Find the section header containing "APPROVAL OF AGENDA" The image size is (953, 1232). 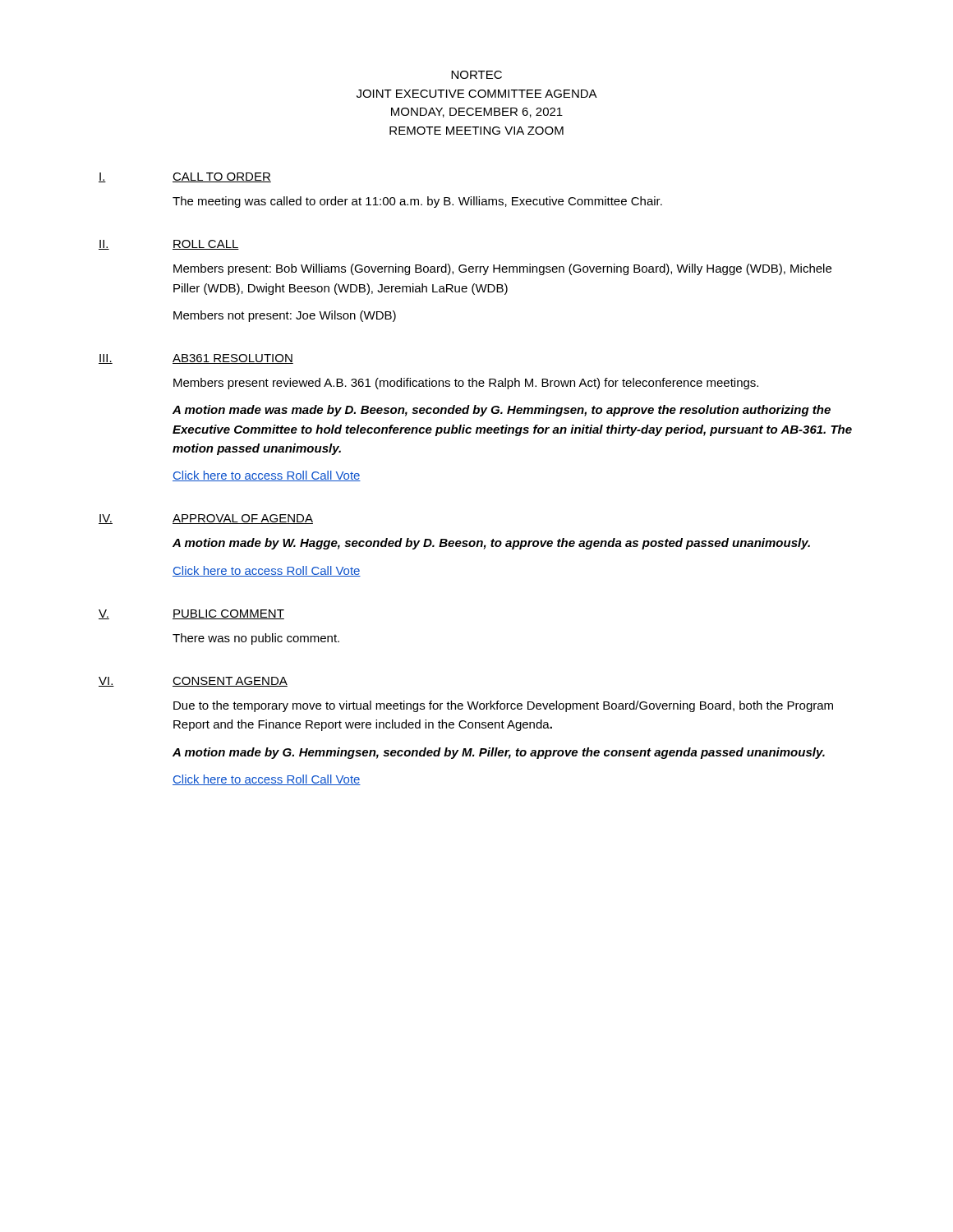click(243, 518)
